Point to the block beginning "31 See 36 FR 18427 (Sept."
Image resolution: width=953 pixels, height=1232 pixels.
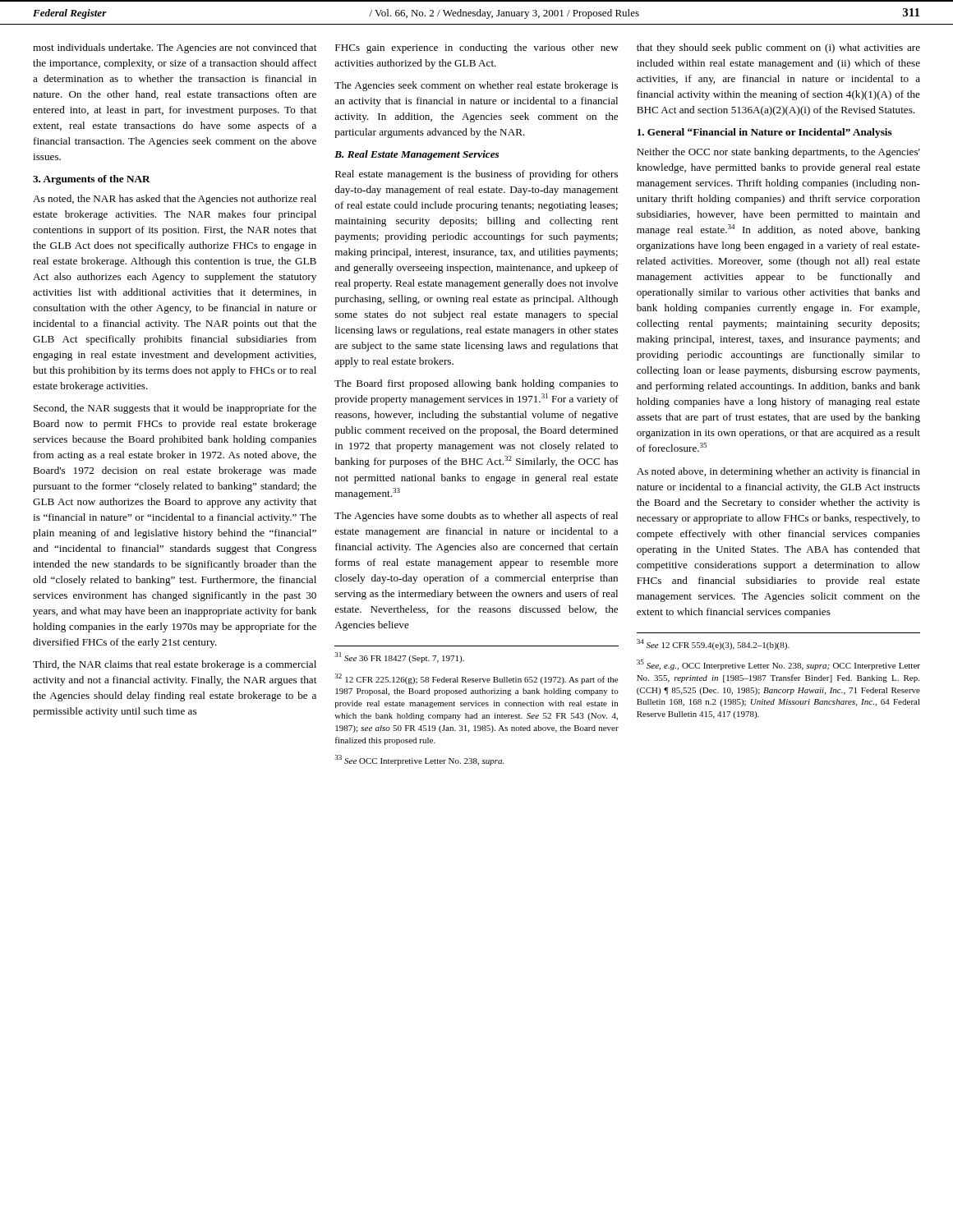point(476,708)
